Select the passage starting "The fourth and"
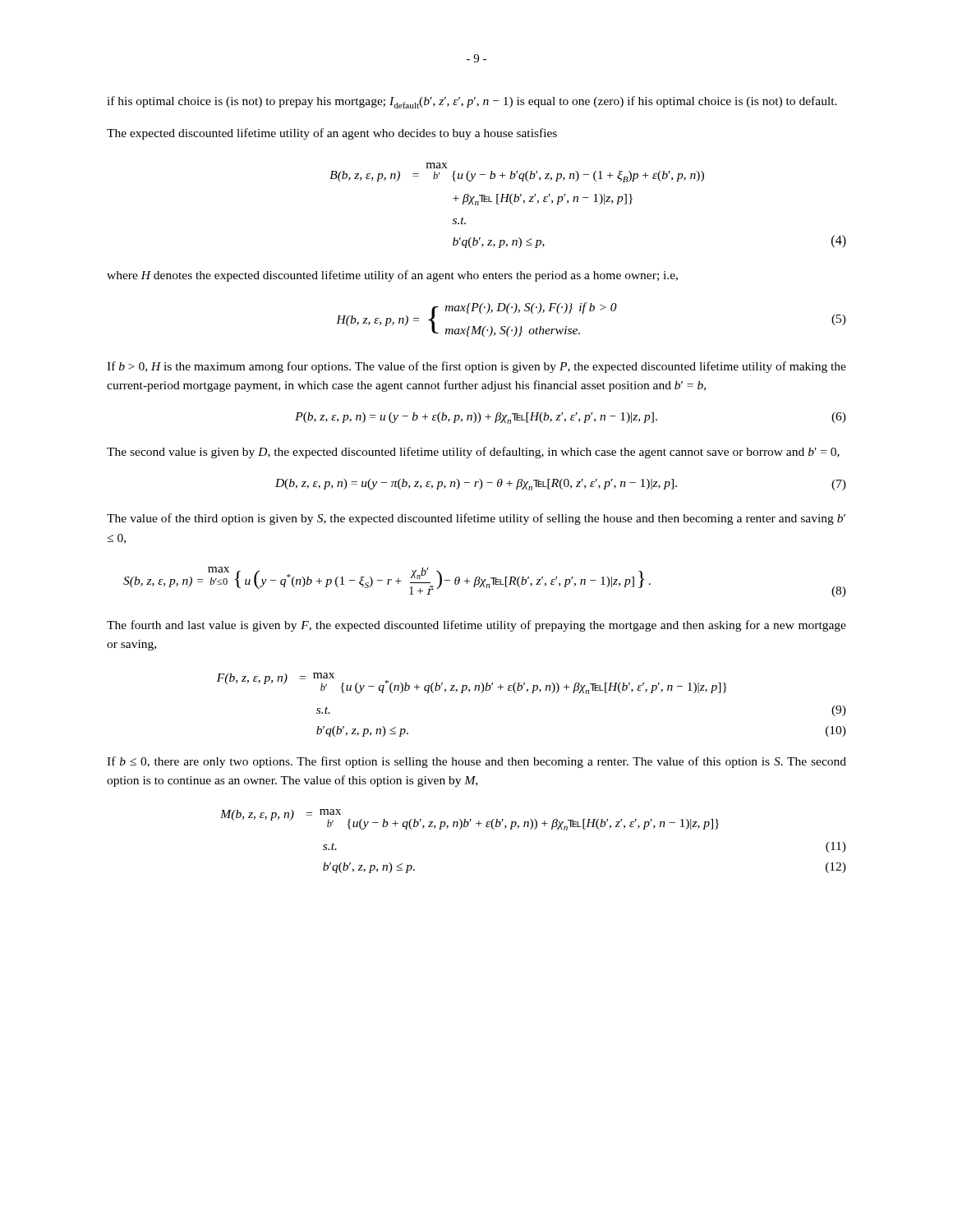Screen dimensions: 1232x953 [476, 634]
